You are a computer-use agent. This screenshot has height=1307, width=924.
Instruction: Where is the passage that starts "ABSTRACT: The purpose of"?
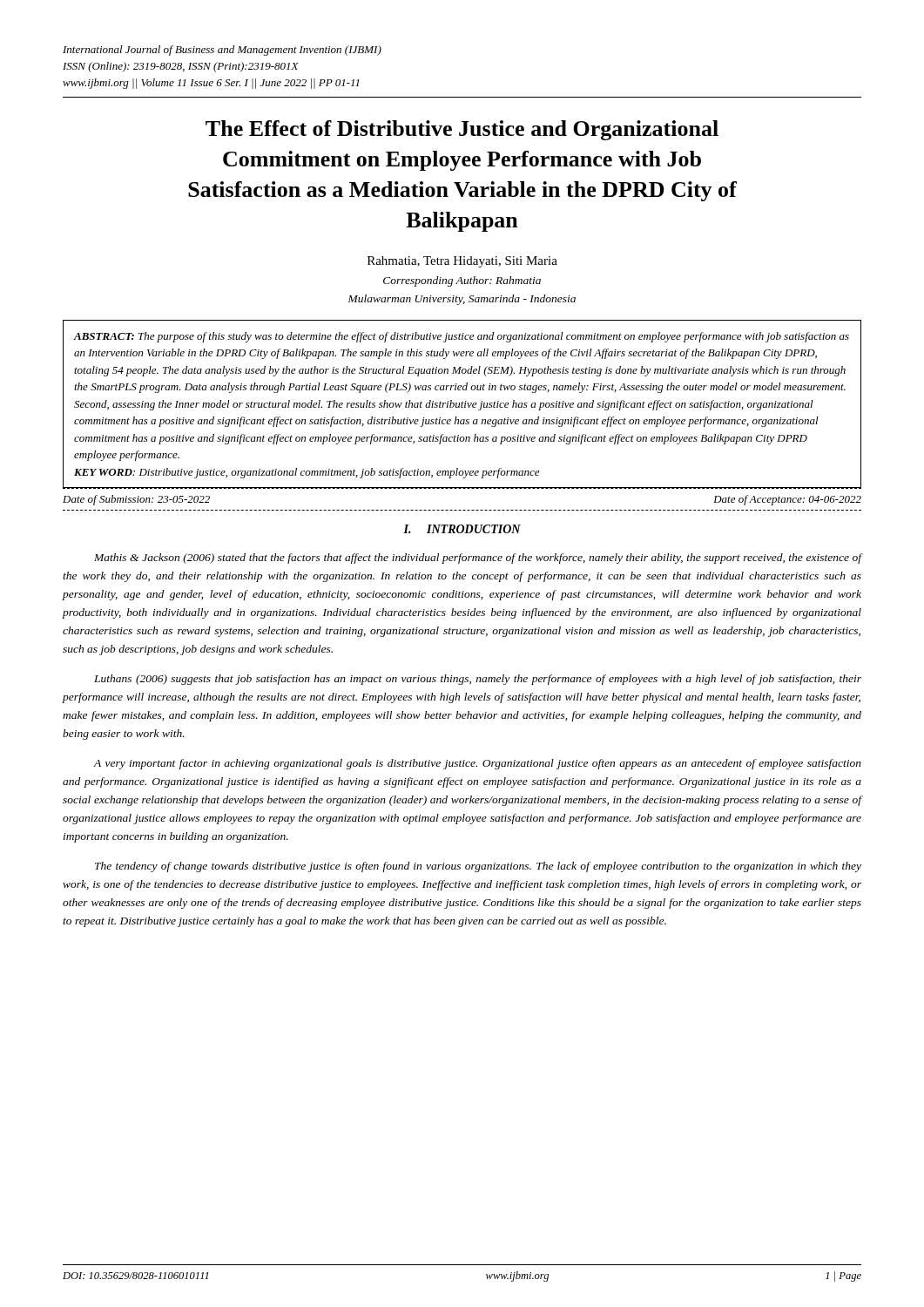click(462, 404)
